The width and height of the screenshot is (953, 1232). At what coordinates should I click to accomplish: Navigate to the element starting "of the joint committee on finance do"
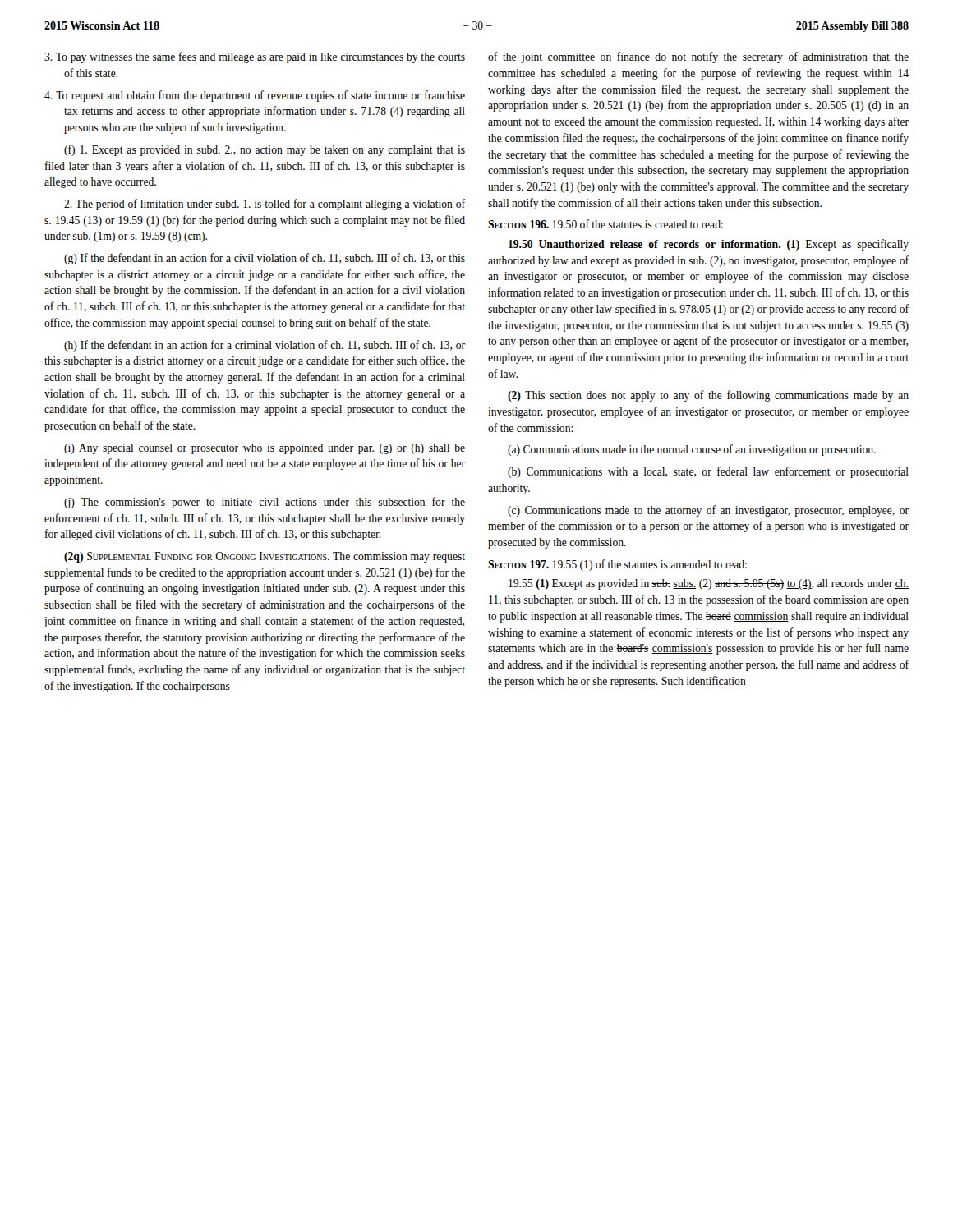click(x=698, y=130)
